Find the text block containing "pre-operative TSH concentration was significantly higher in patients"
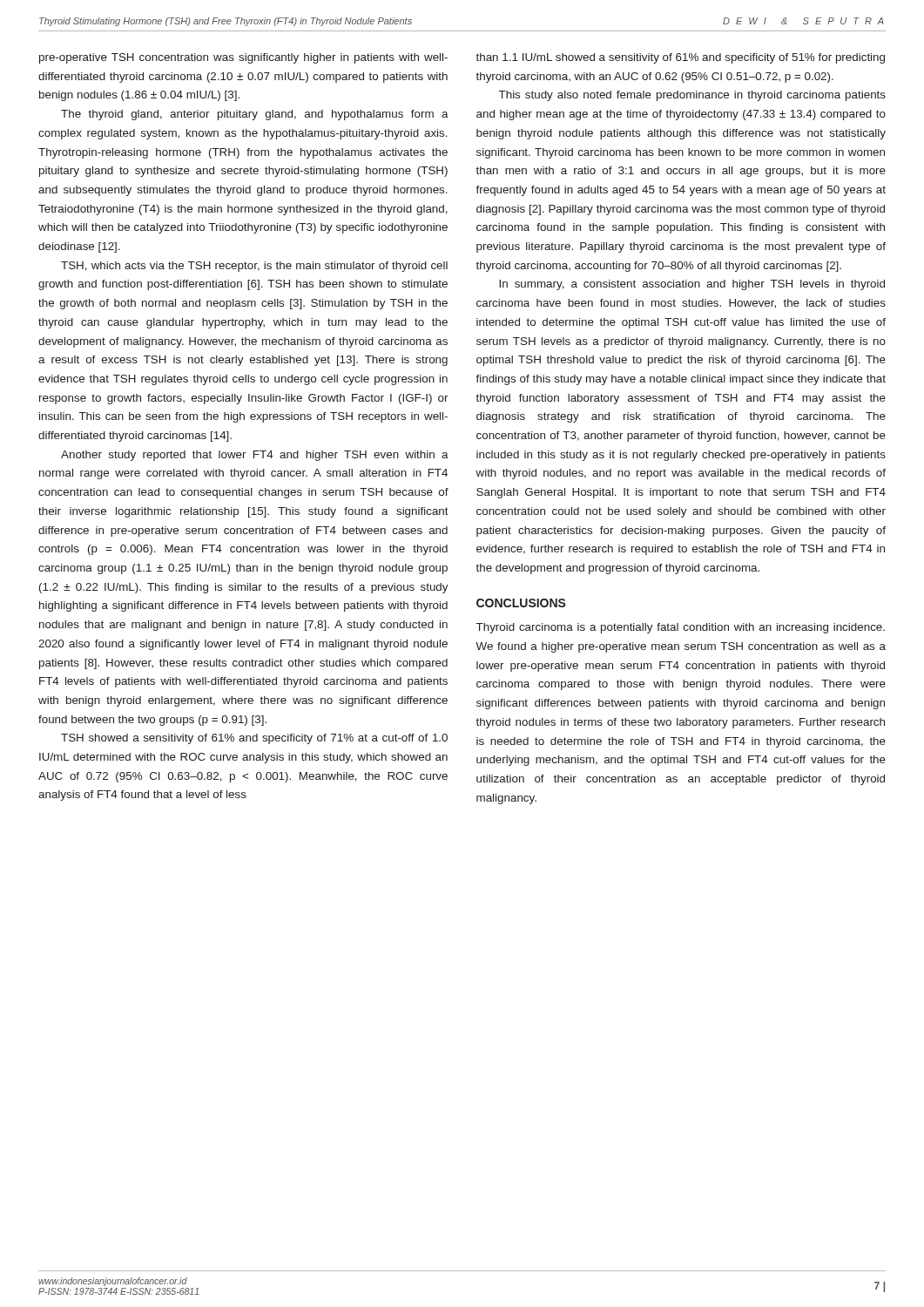The height and width of the screenshot is (1307, 924). pos(243,426)
